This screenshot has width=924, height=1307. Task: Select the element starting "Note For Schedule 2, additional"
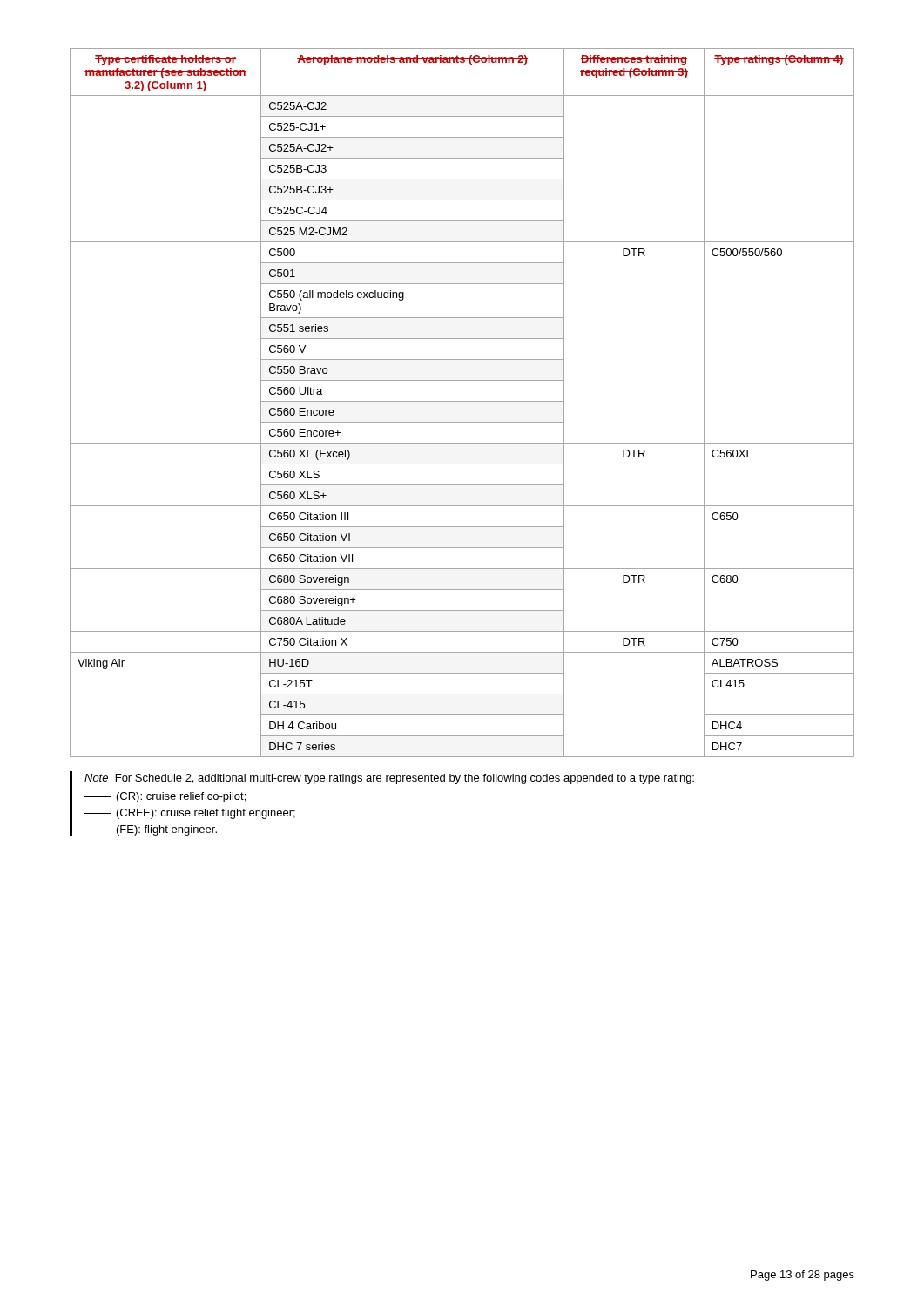pos(390,778)
